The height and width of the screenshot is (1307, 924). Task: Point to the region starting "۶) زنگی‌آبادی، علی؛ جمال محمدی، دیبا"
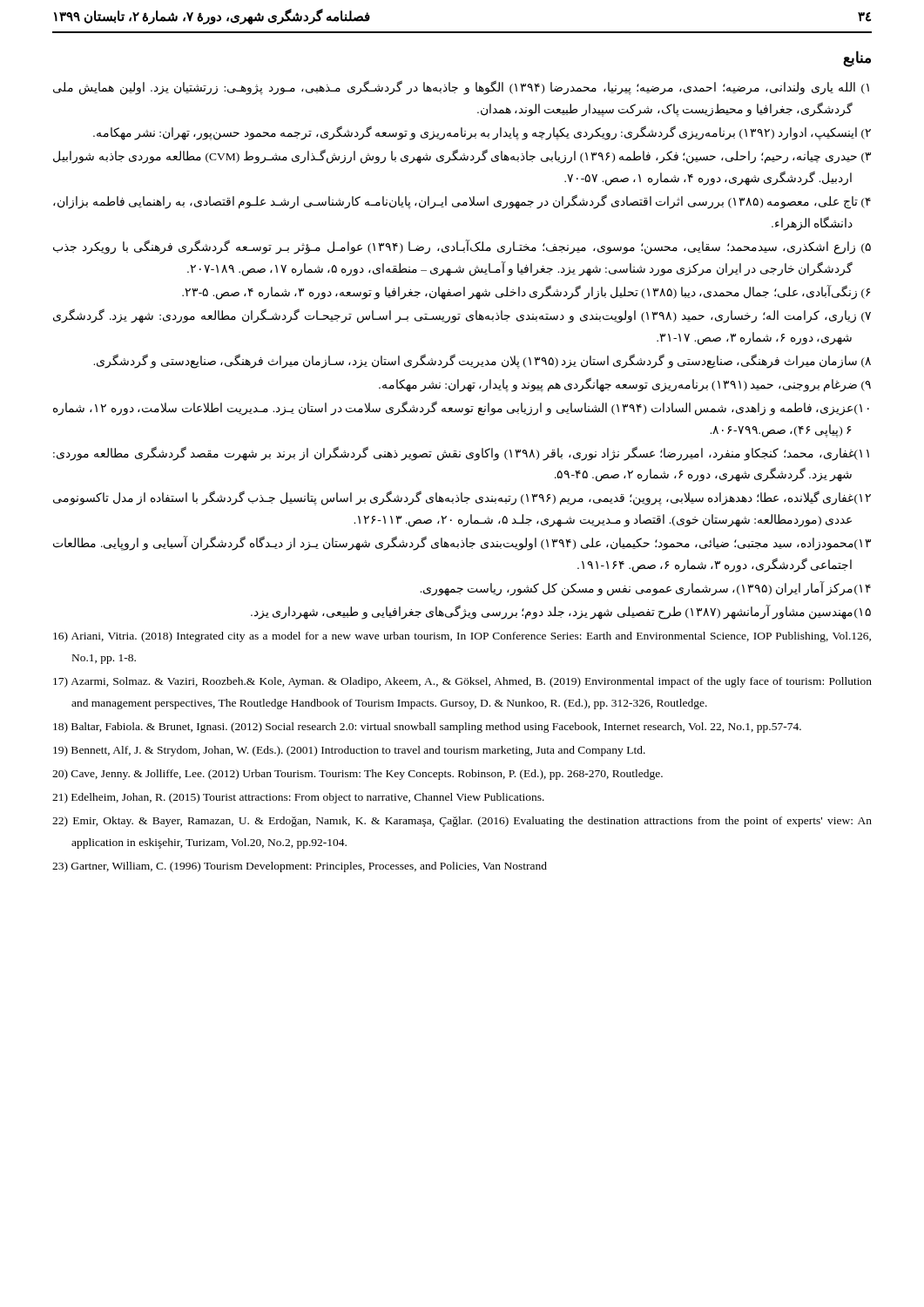(x=527, y=292)
